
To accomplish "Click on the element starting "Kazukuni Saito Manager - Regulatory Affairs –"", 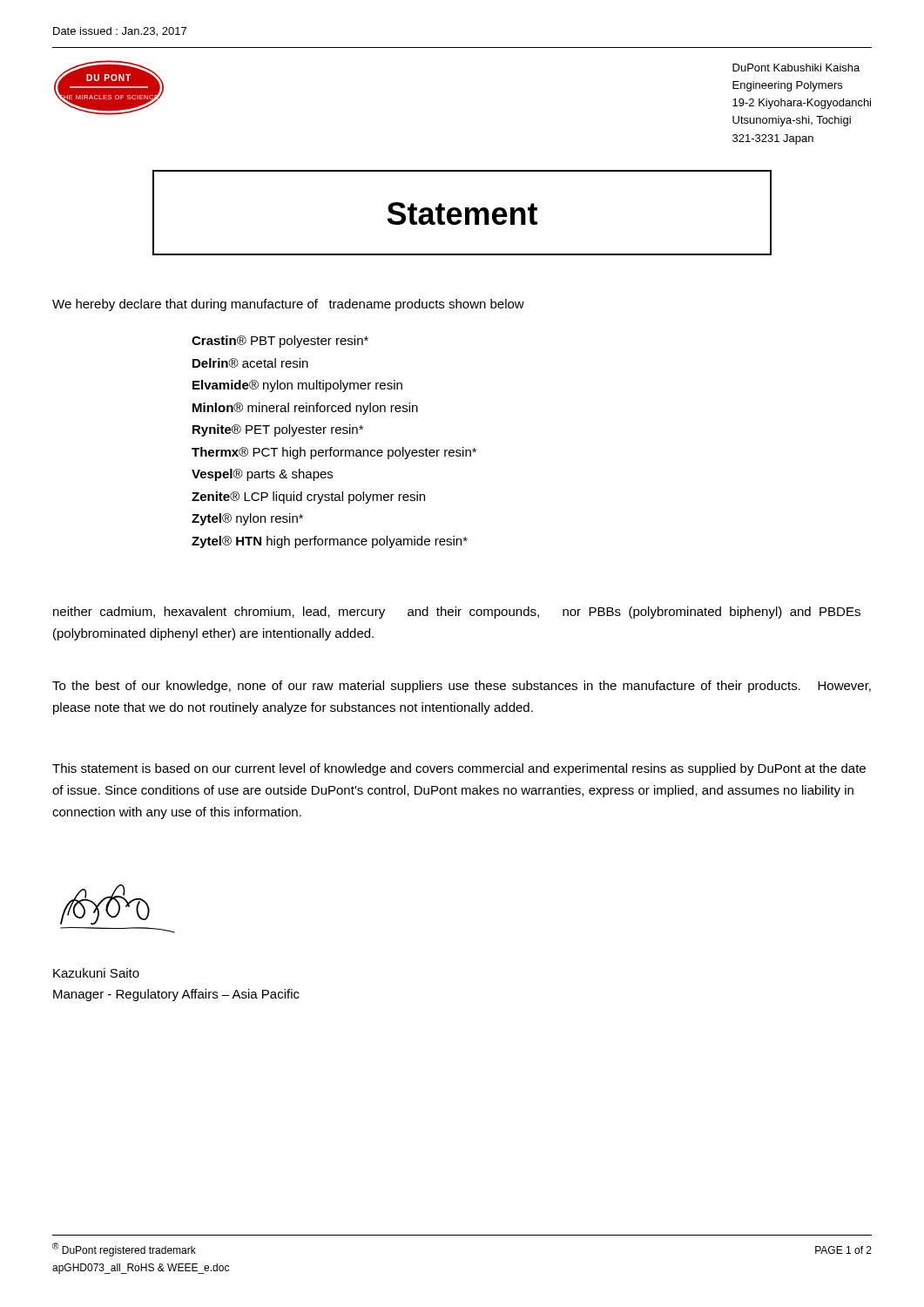I will pyautogui.click(x=176, y=983).
